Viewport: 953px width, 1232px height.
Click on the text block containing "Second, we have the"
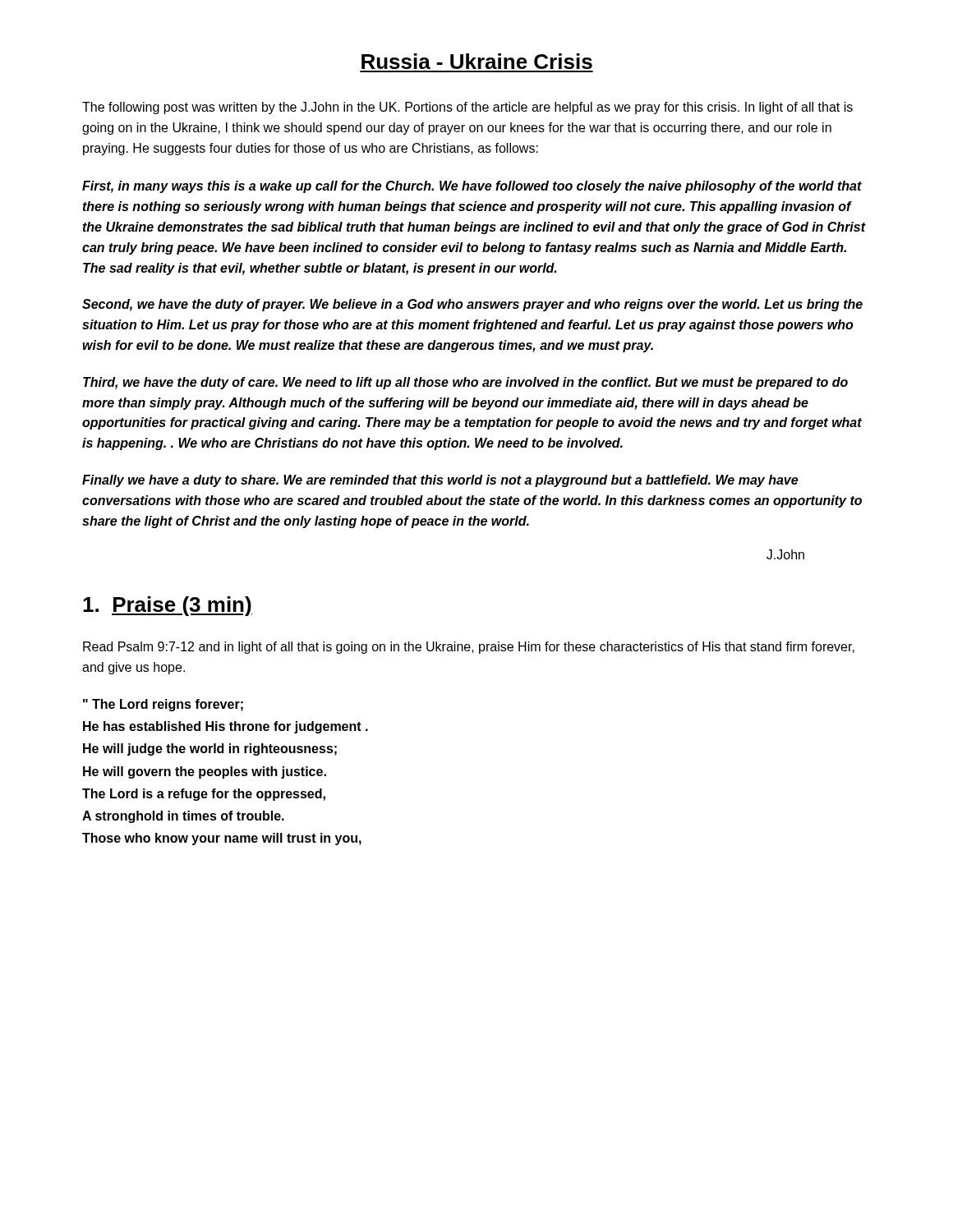point(472,325)
